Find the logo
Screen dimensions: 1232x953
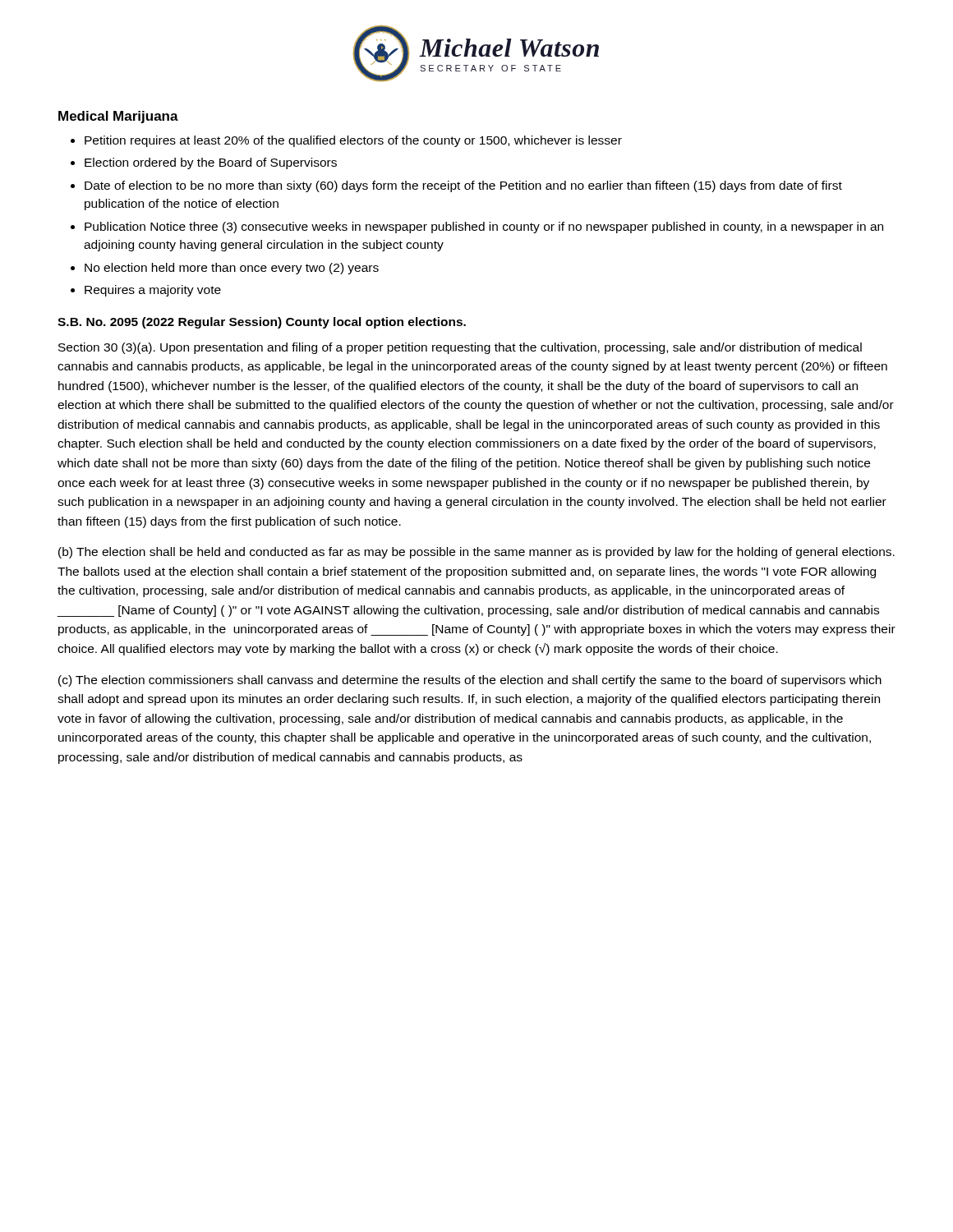tap(476, 50)
